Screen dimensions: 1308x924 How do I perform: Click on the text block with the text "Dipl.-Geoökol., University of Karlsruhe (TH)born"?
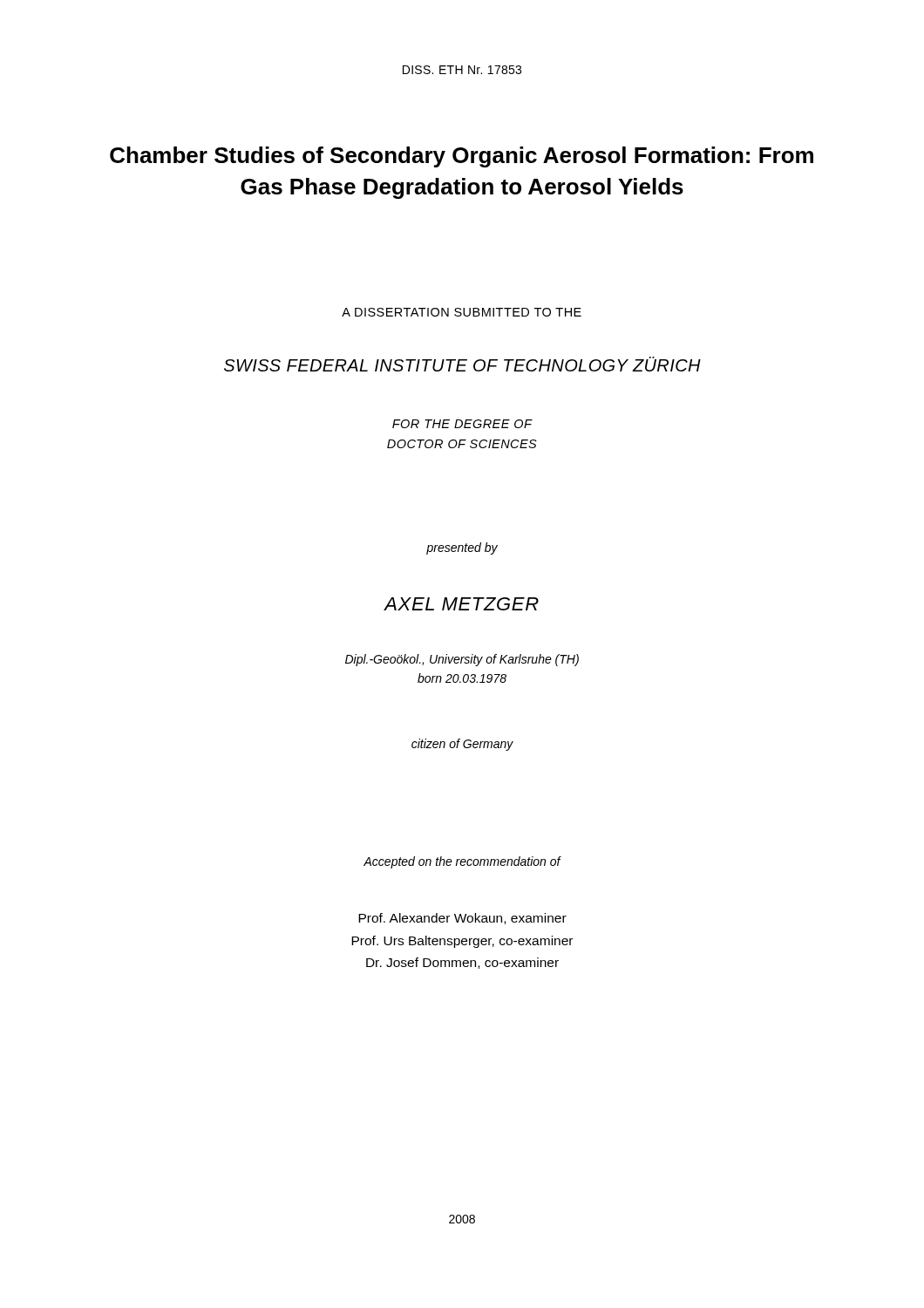tap(462, 669)
